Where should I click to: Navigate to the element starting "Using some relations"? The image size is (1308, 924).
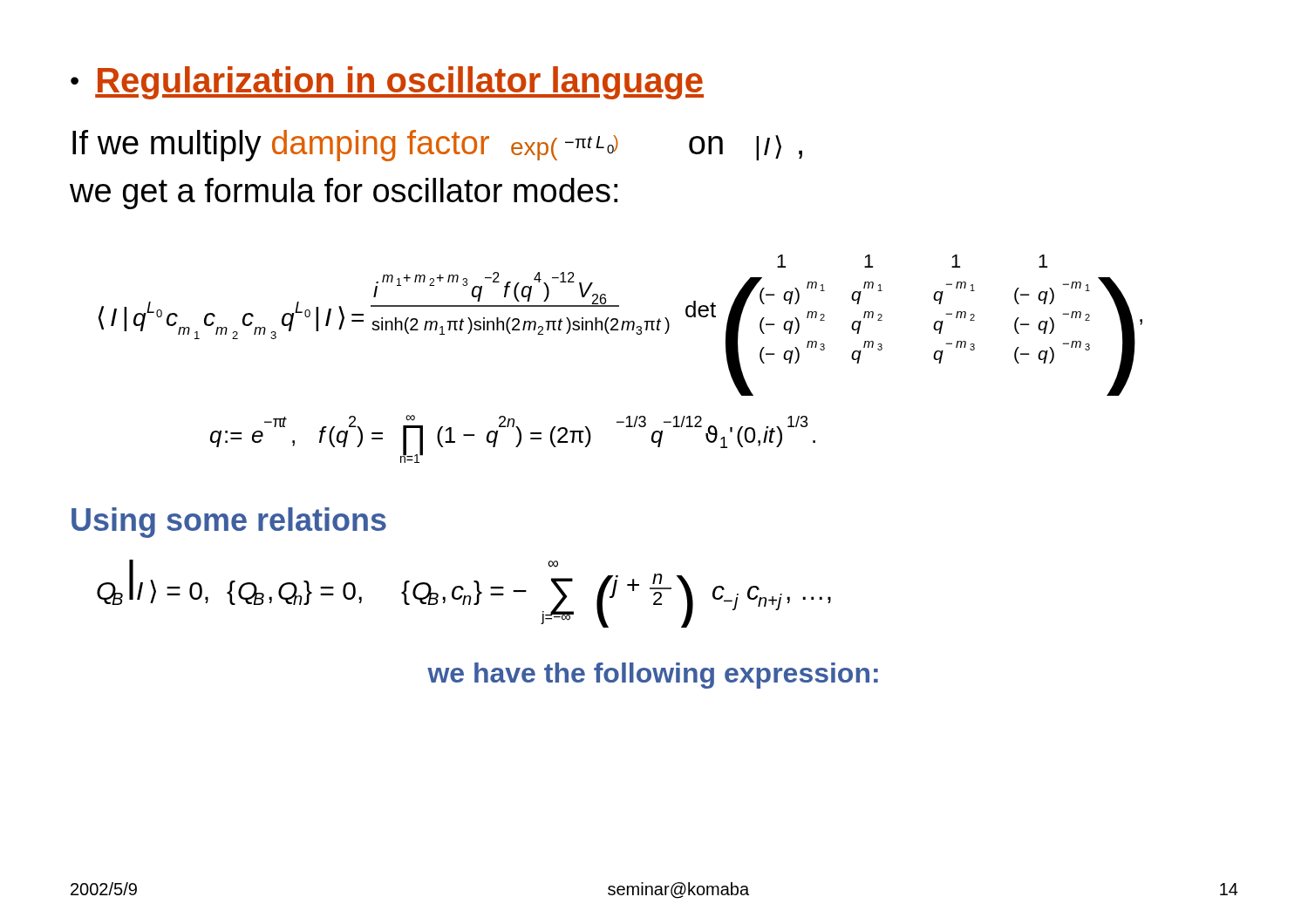229,520
